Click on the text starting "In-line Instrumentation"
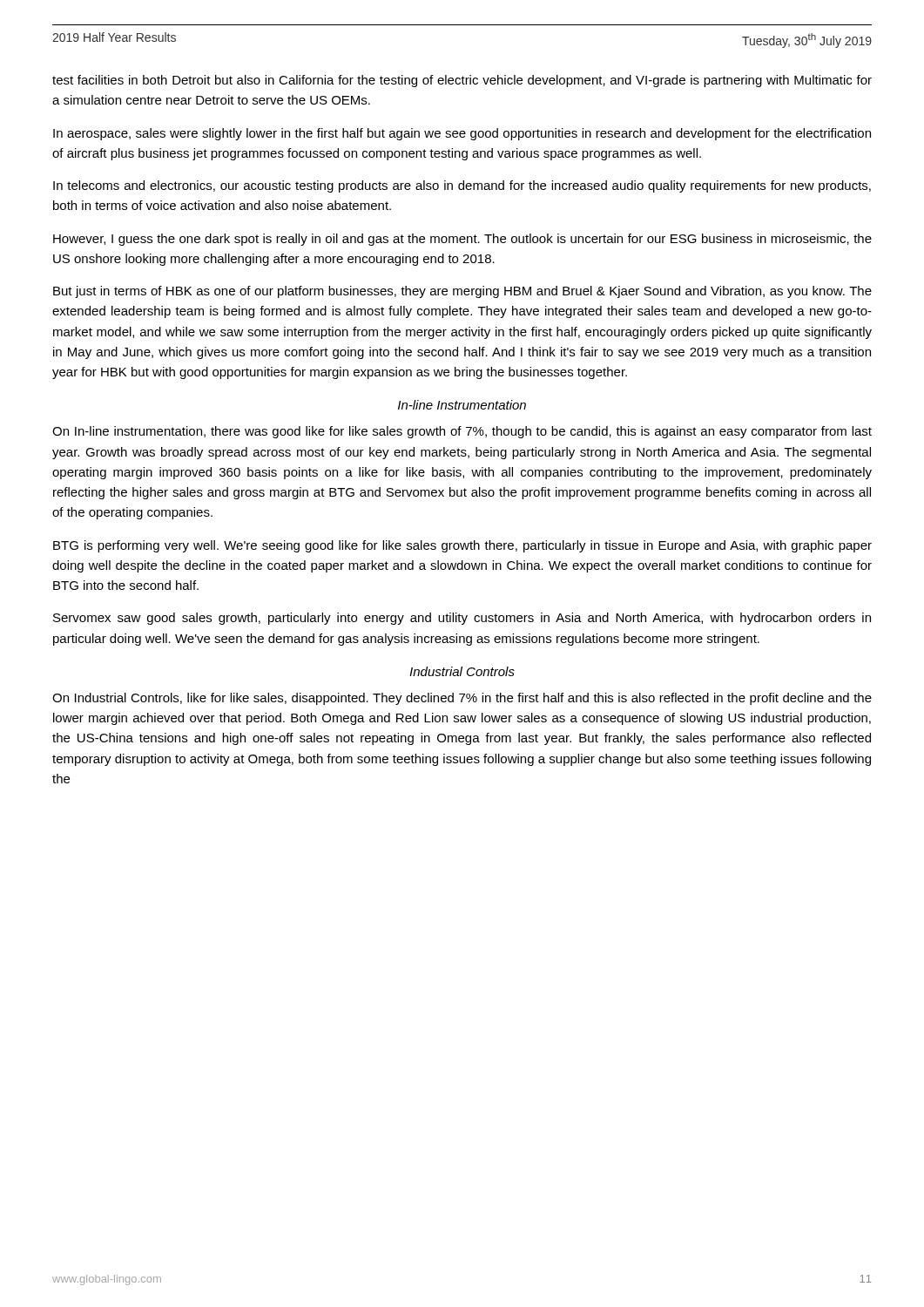Screen dimensions: 1307x924 tap(462, 405)
